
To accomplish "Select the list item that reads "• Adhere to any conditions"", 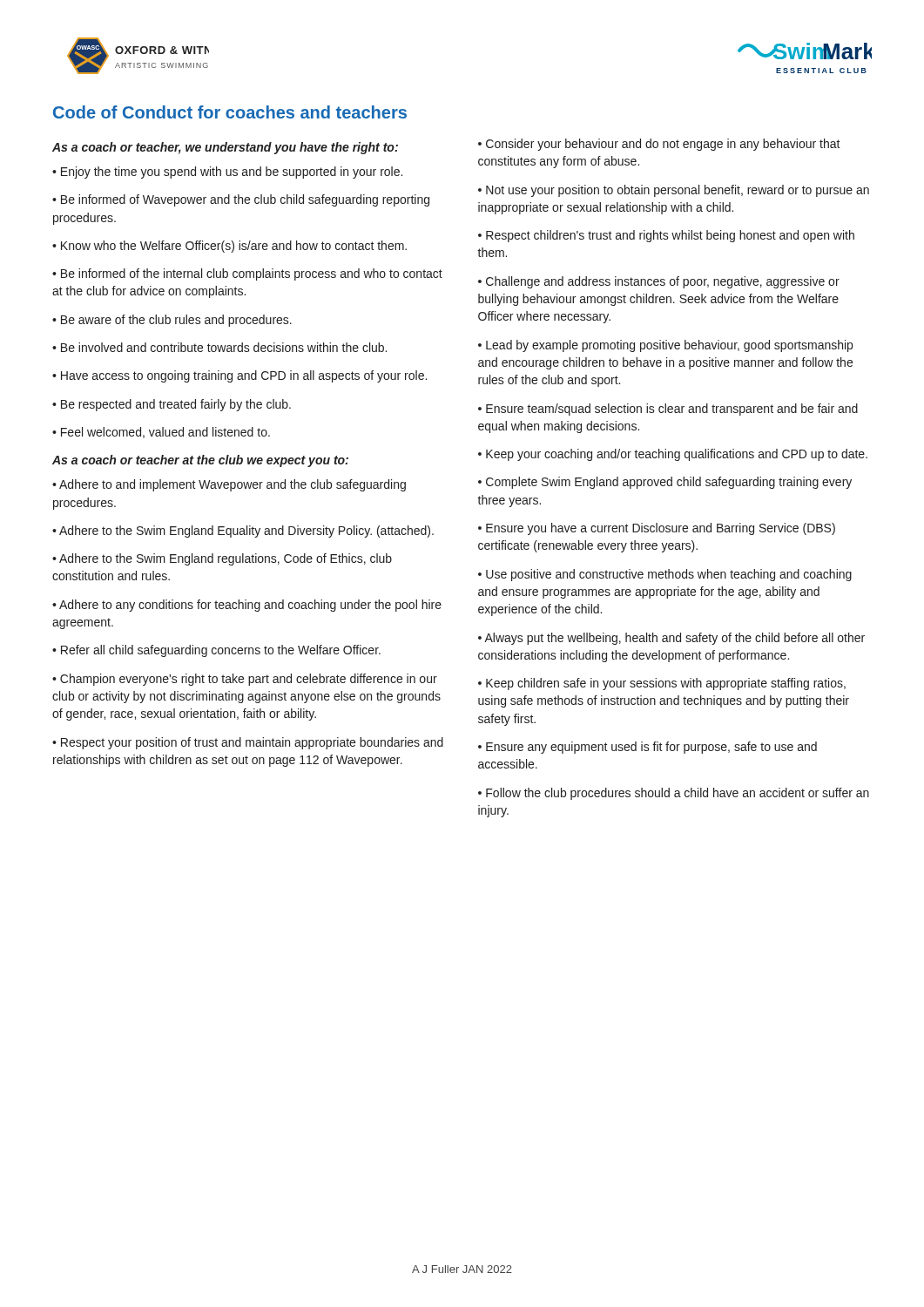I will 247,613.
